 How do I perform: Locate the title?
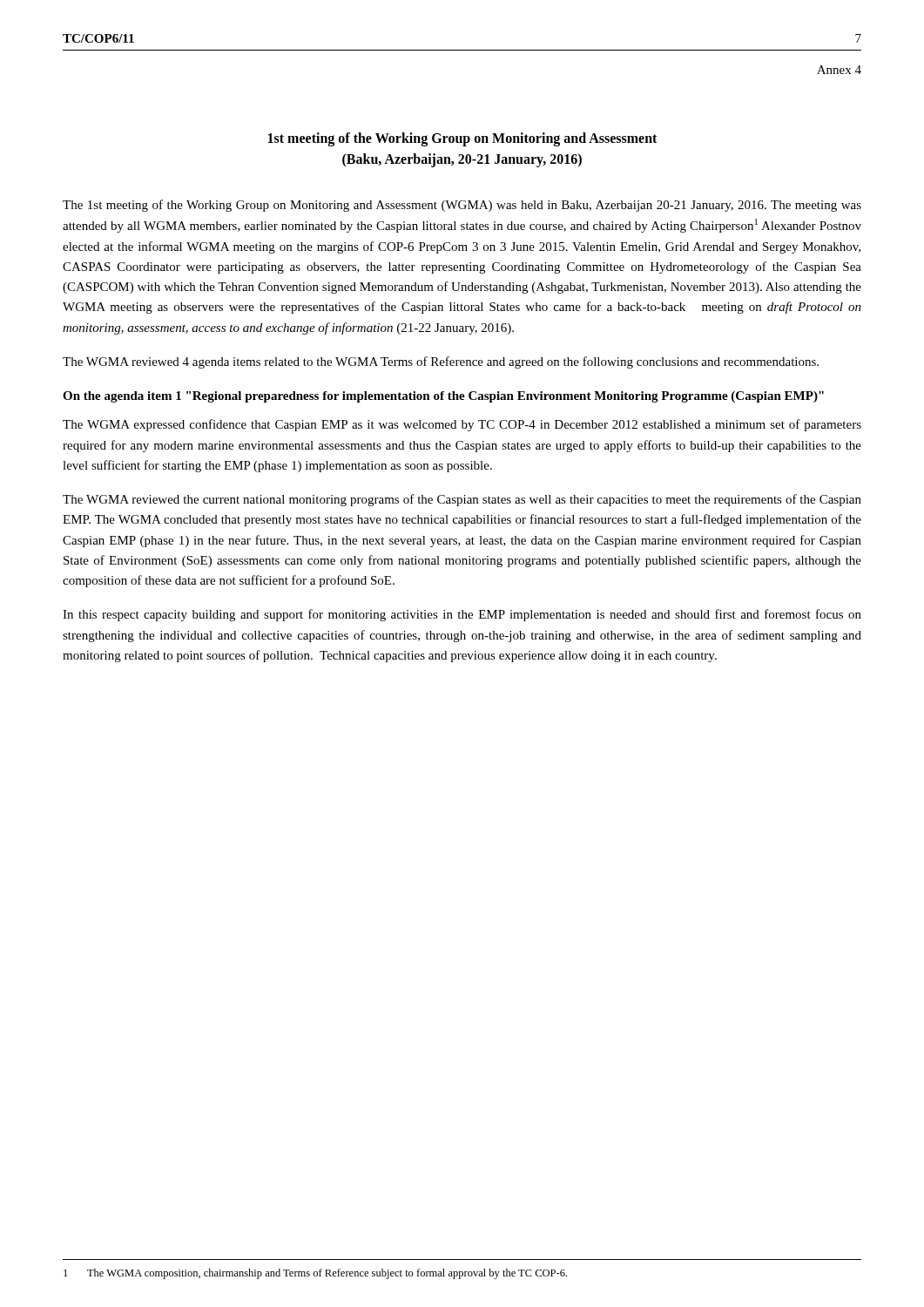click(x=462, y=149)
